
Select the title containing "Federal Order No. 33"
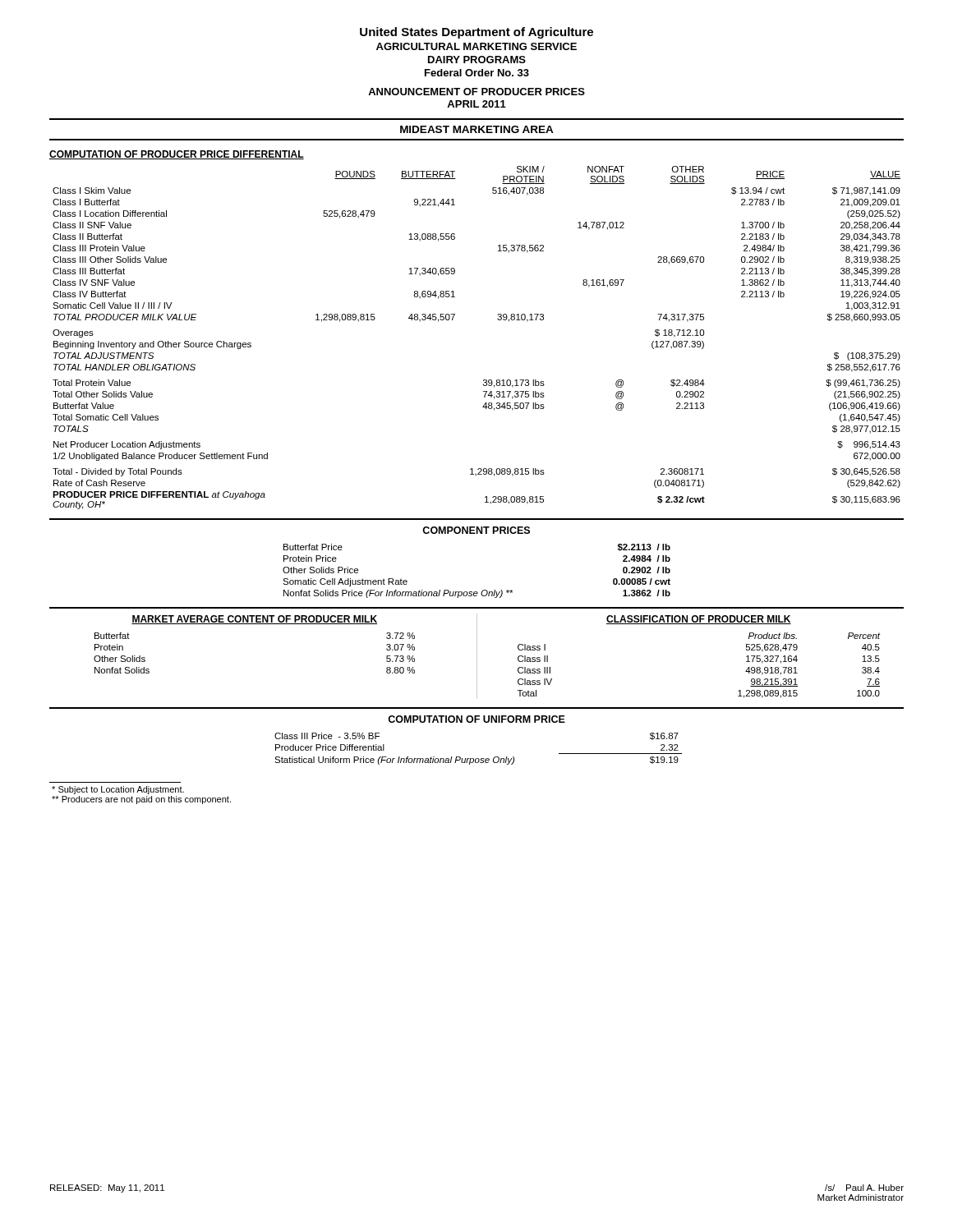pyautogui.click(x=476, y=73)
